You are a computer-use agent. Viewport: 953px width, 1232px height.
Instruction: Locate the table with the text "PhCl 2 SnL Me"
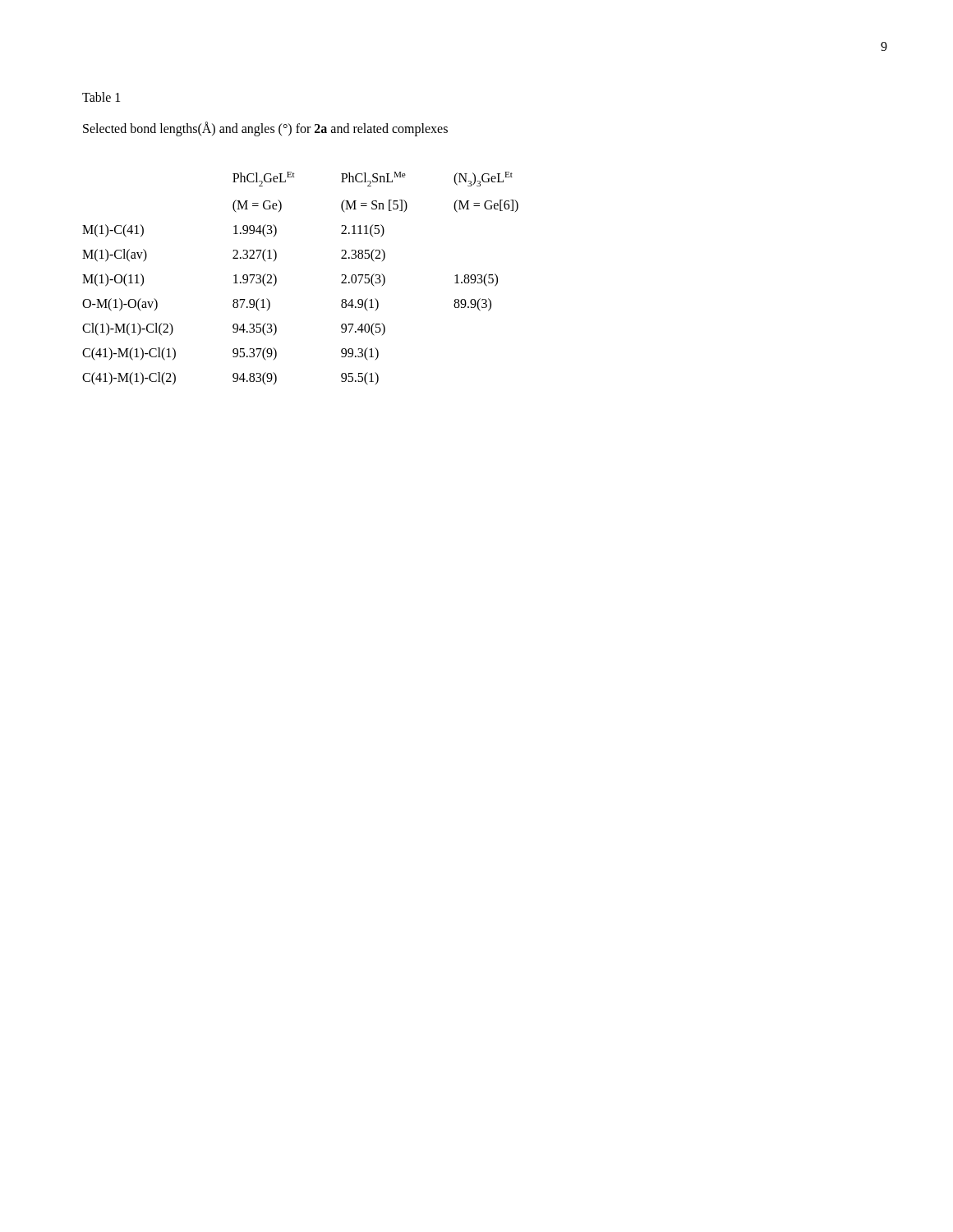312,277
